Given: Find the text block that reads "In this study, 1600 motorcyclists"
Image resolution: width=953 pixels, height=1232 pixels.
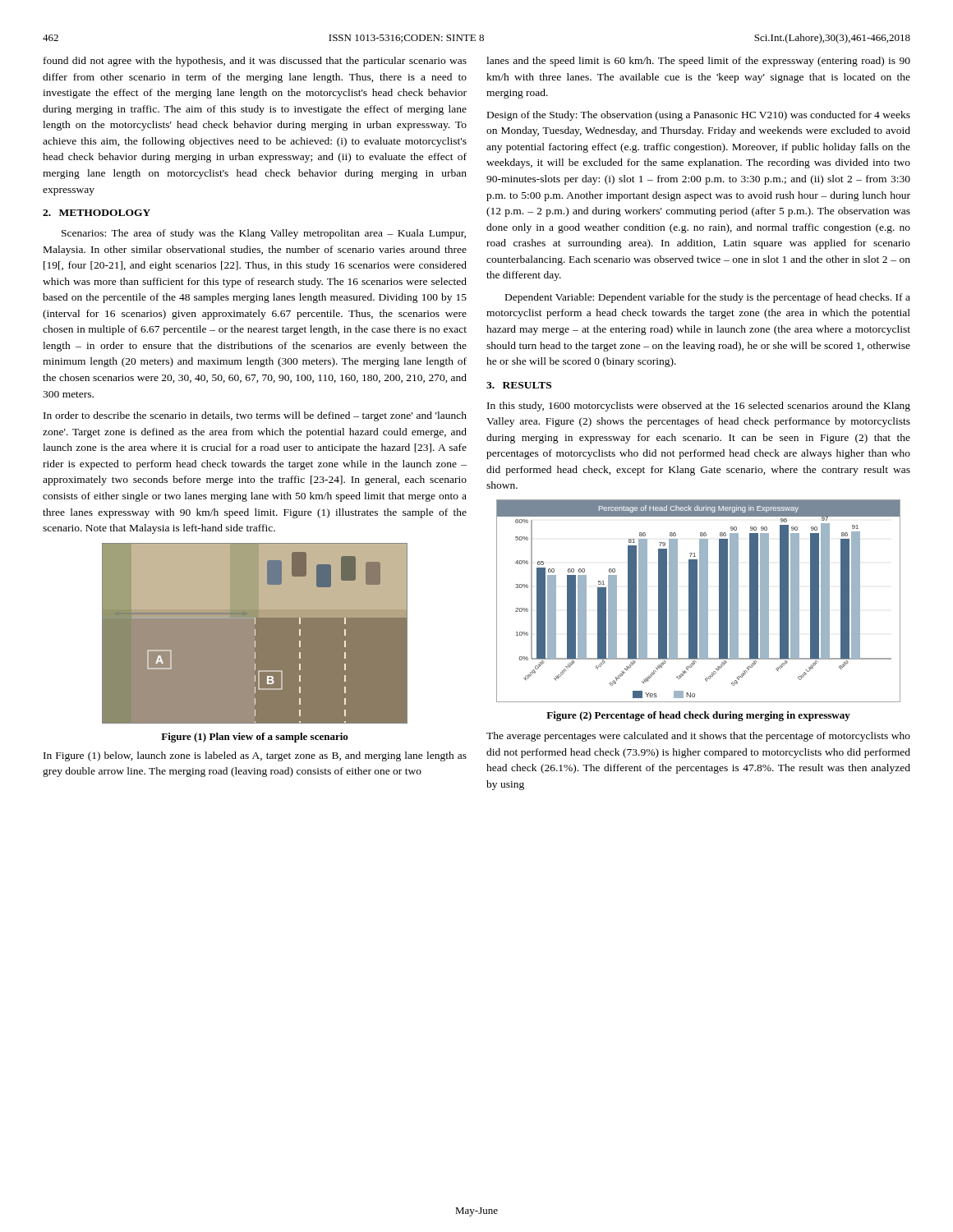Looking at the screenshot, I should (698, 445).
